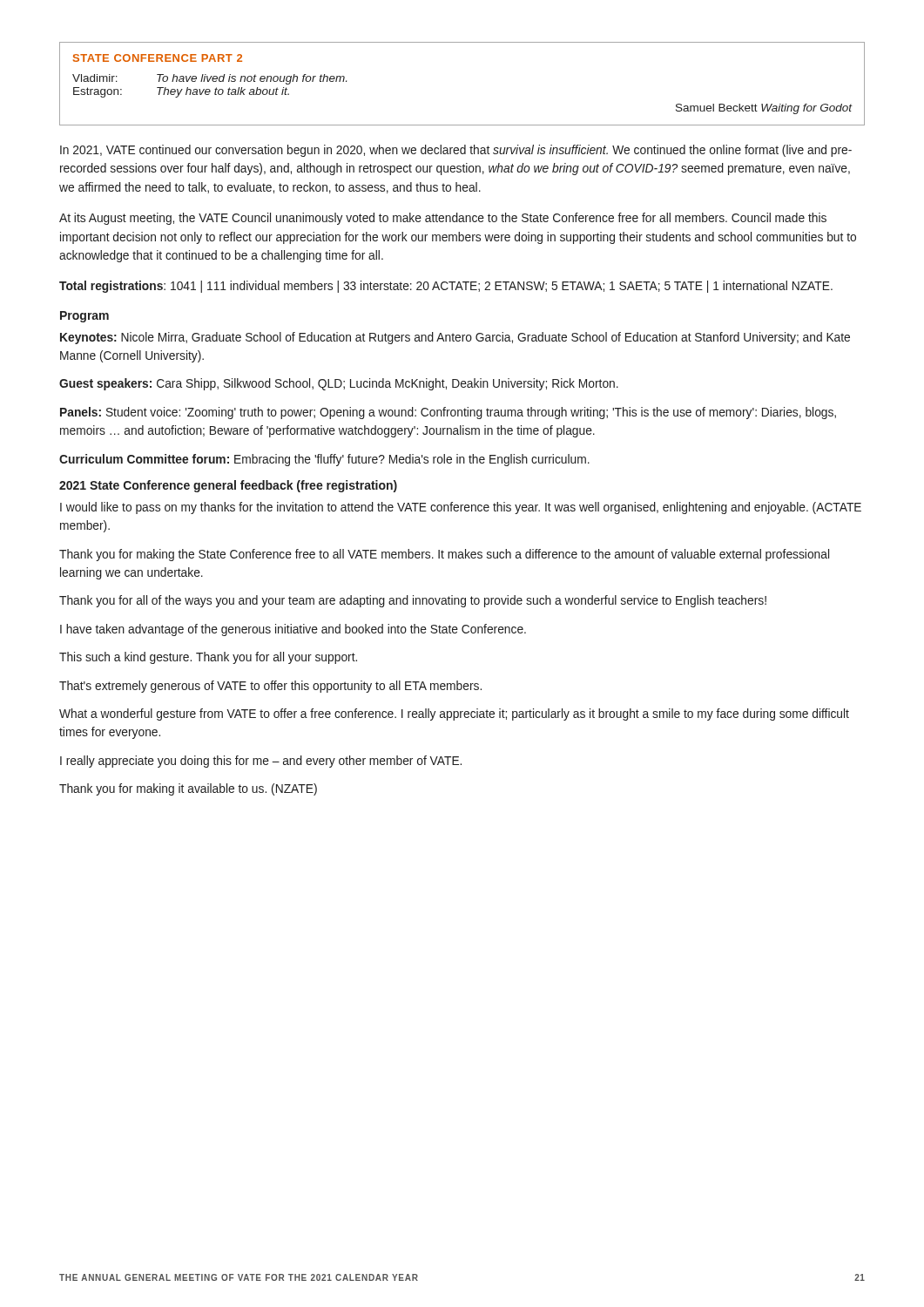
Task: Find the block on this page that starts "Curriculum Committee forum:"
Action: point(325,459)
